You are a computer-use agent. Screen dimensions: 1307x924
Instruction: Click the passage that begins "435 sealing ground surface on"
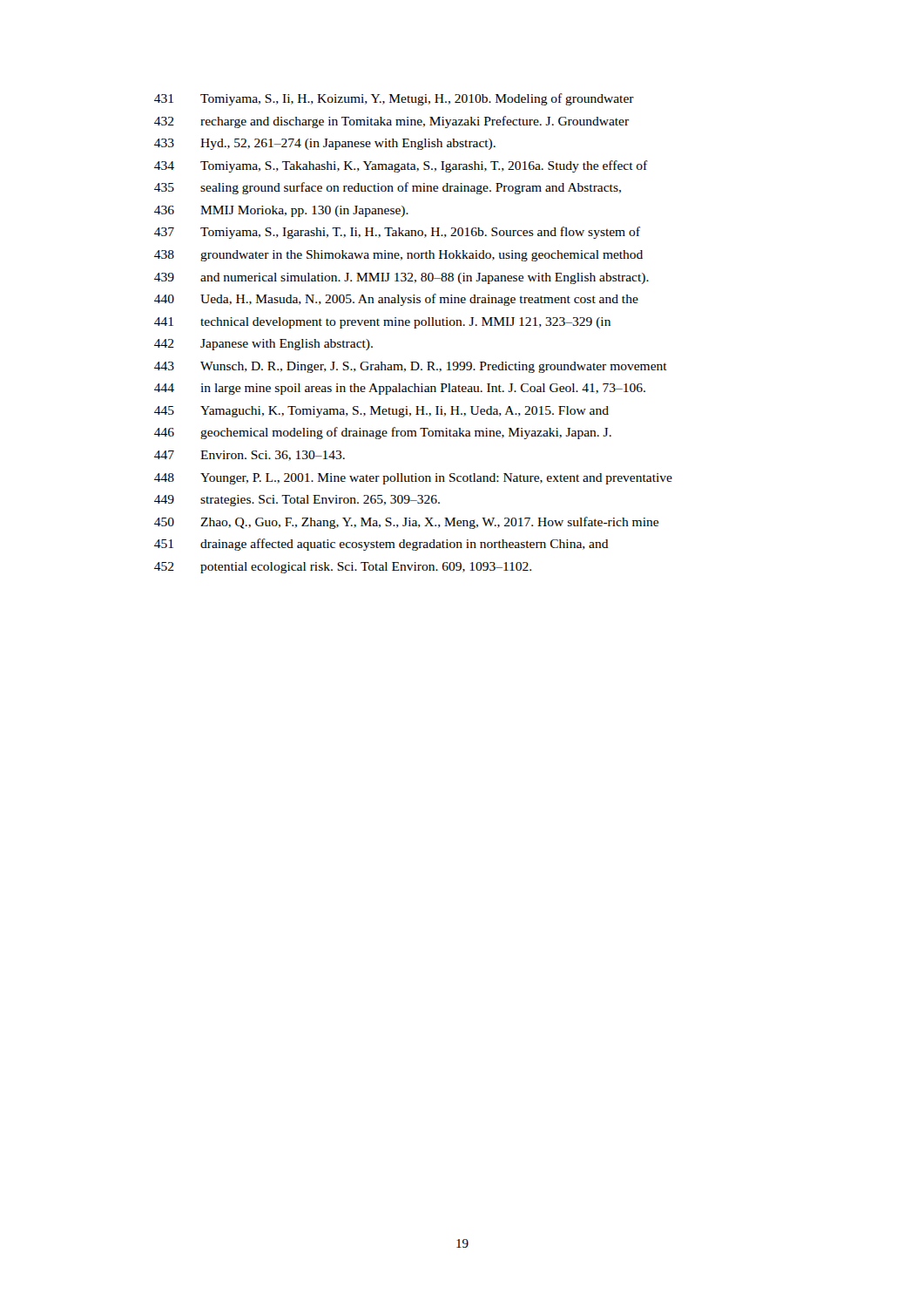click(462, 187)
